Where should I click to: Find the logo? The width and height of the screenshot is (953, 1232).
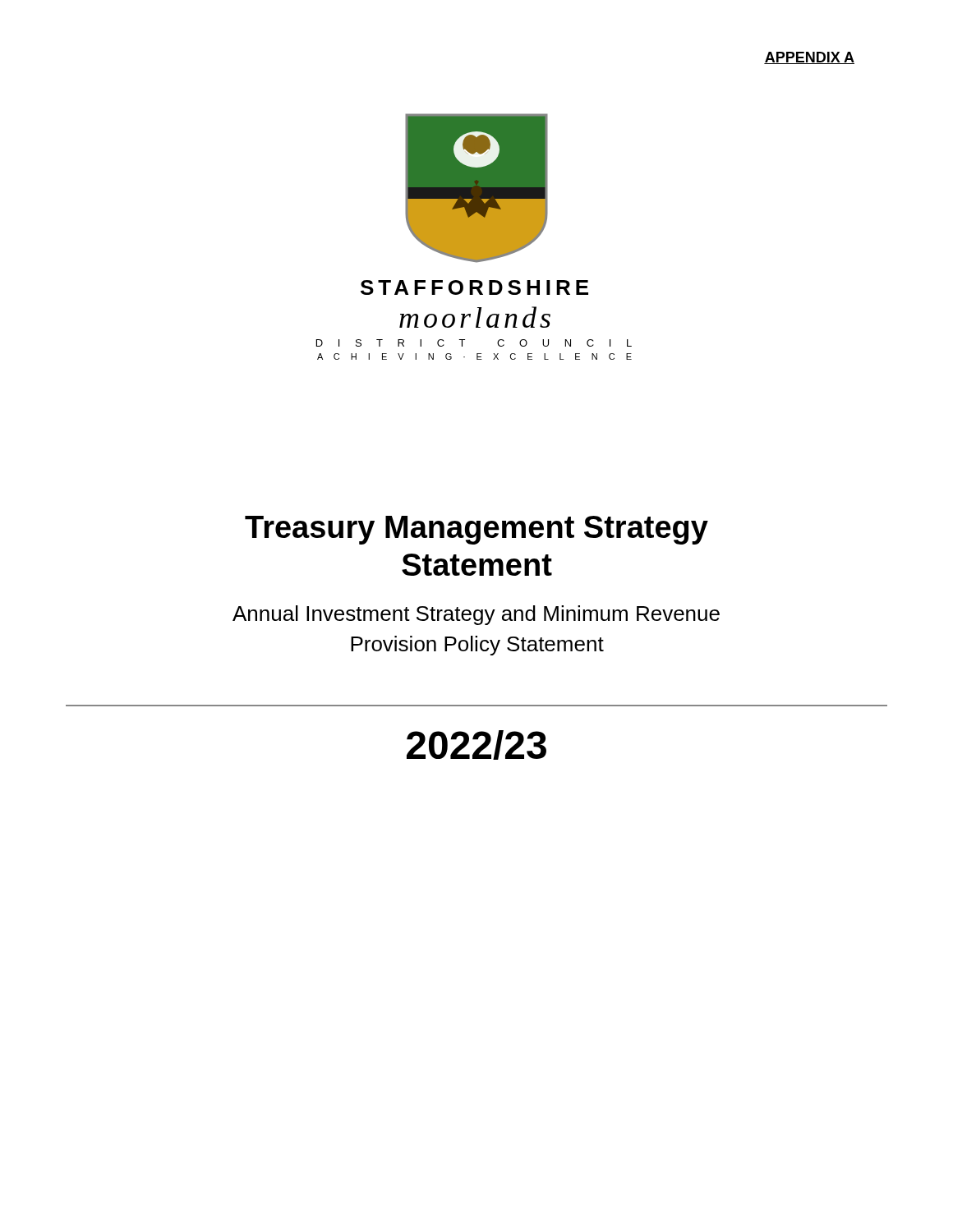pos(476,234)
